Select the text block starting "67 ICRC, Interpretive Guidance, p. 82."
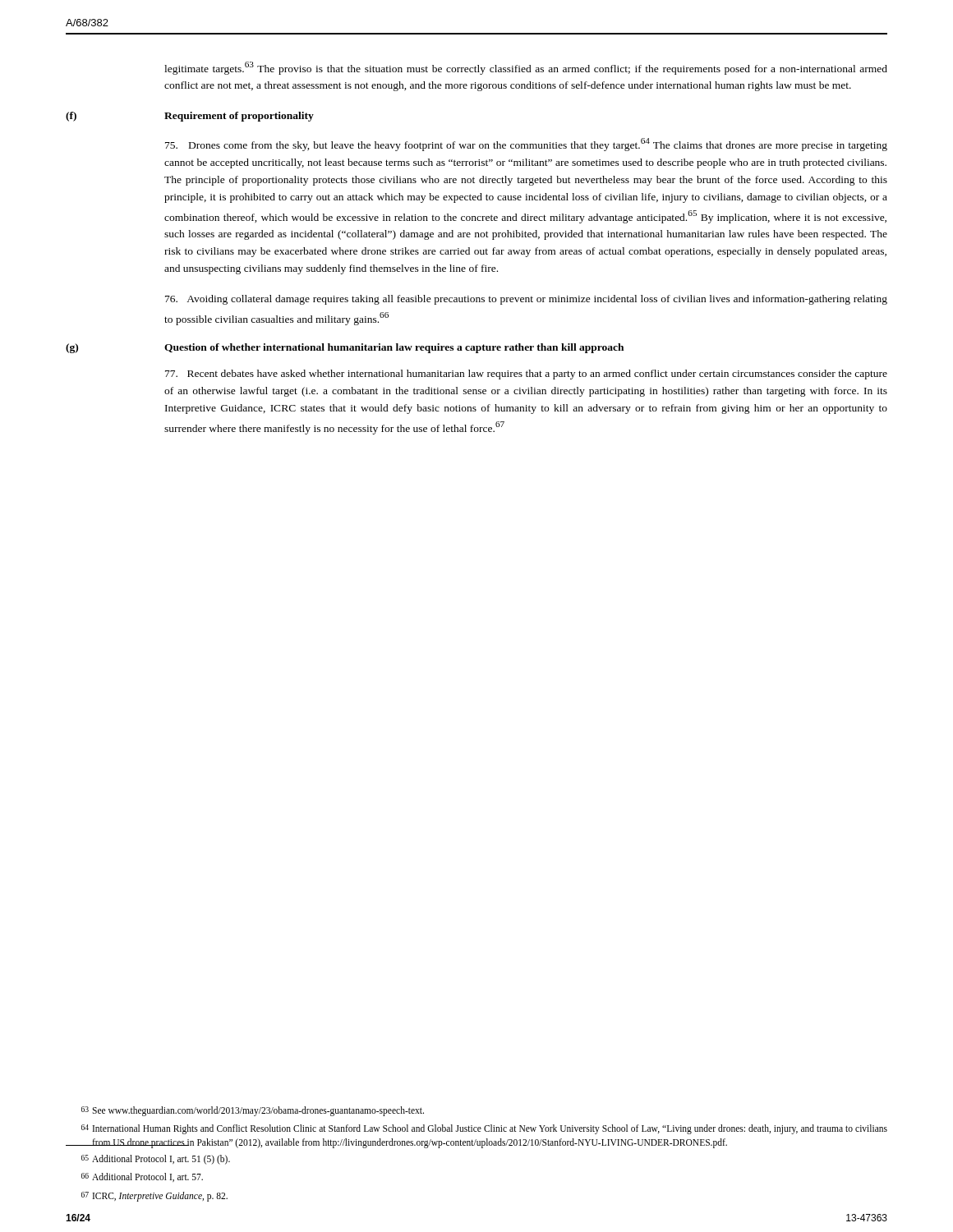Image resolution: width=953 pixels, height=1232 pixels. pyautogui.click(x=154, y=1197)
